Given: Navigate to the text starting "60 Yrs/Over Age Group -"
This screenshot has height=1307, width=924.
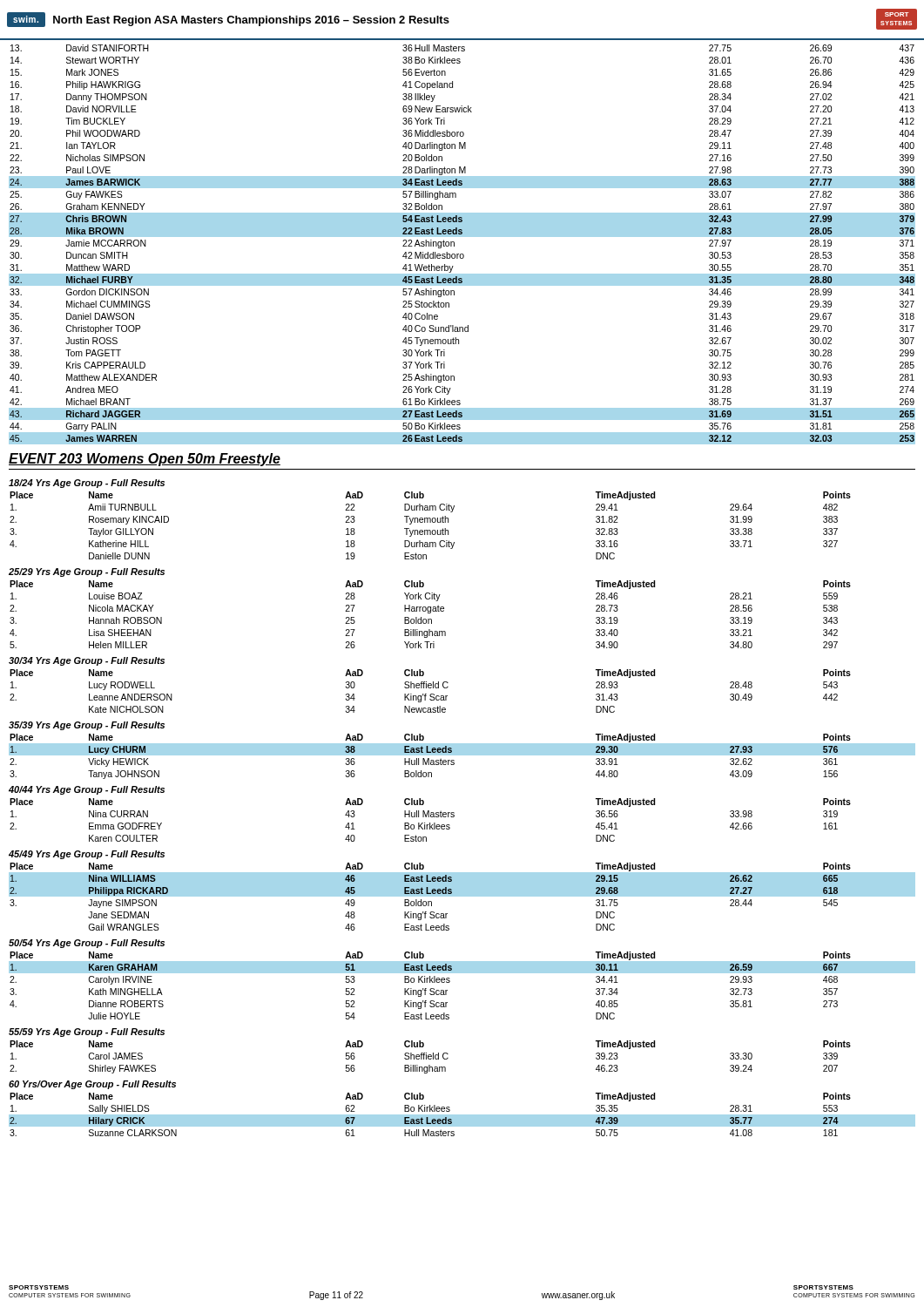Looking at the screenshot, I should click(93, 1084).
